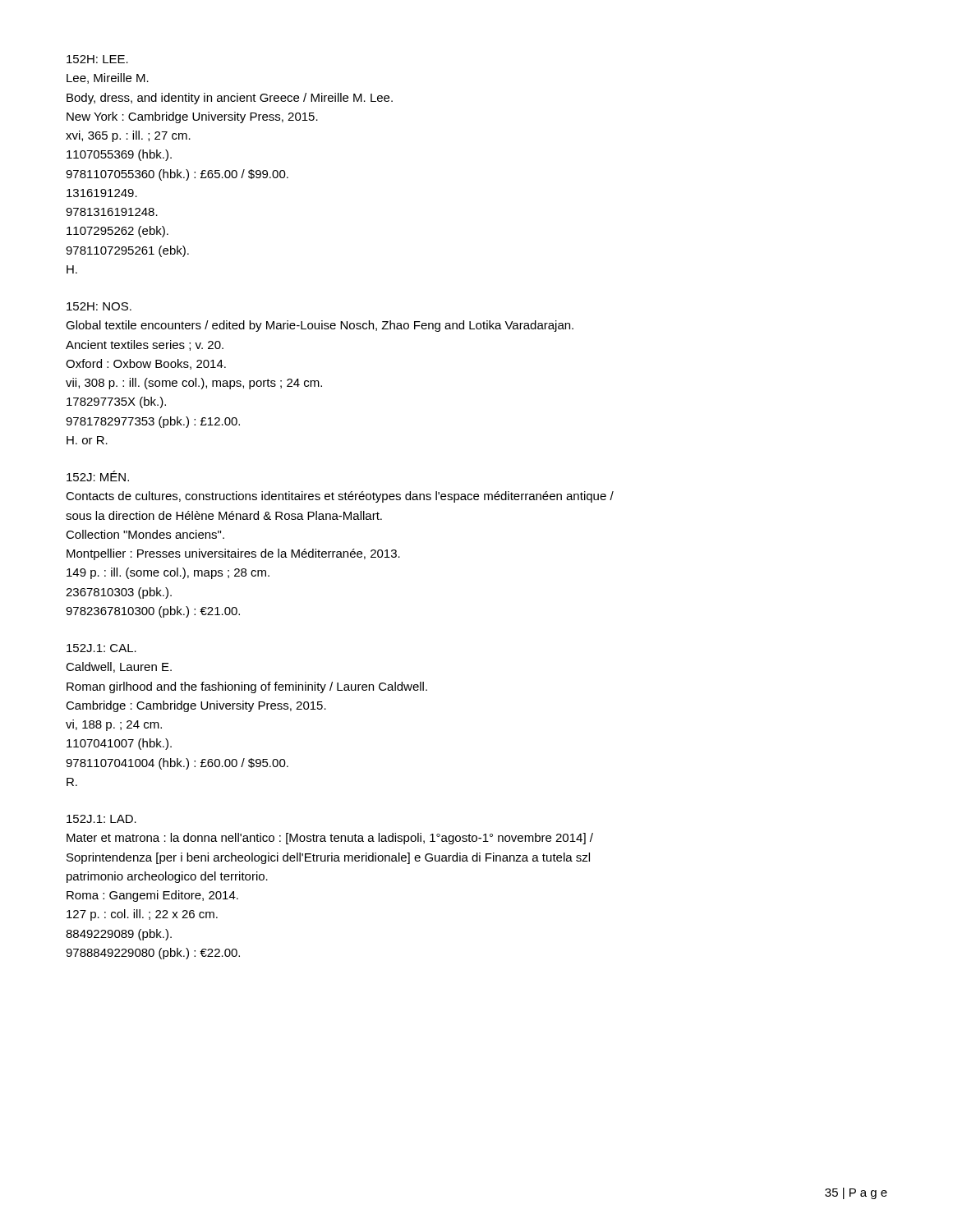Point to the element starting "152J.1: CAL. Caldwell, Lauren"

101,648
